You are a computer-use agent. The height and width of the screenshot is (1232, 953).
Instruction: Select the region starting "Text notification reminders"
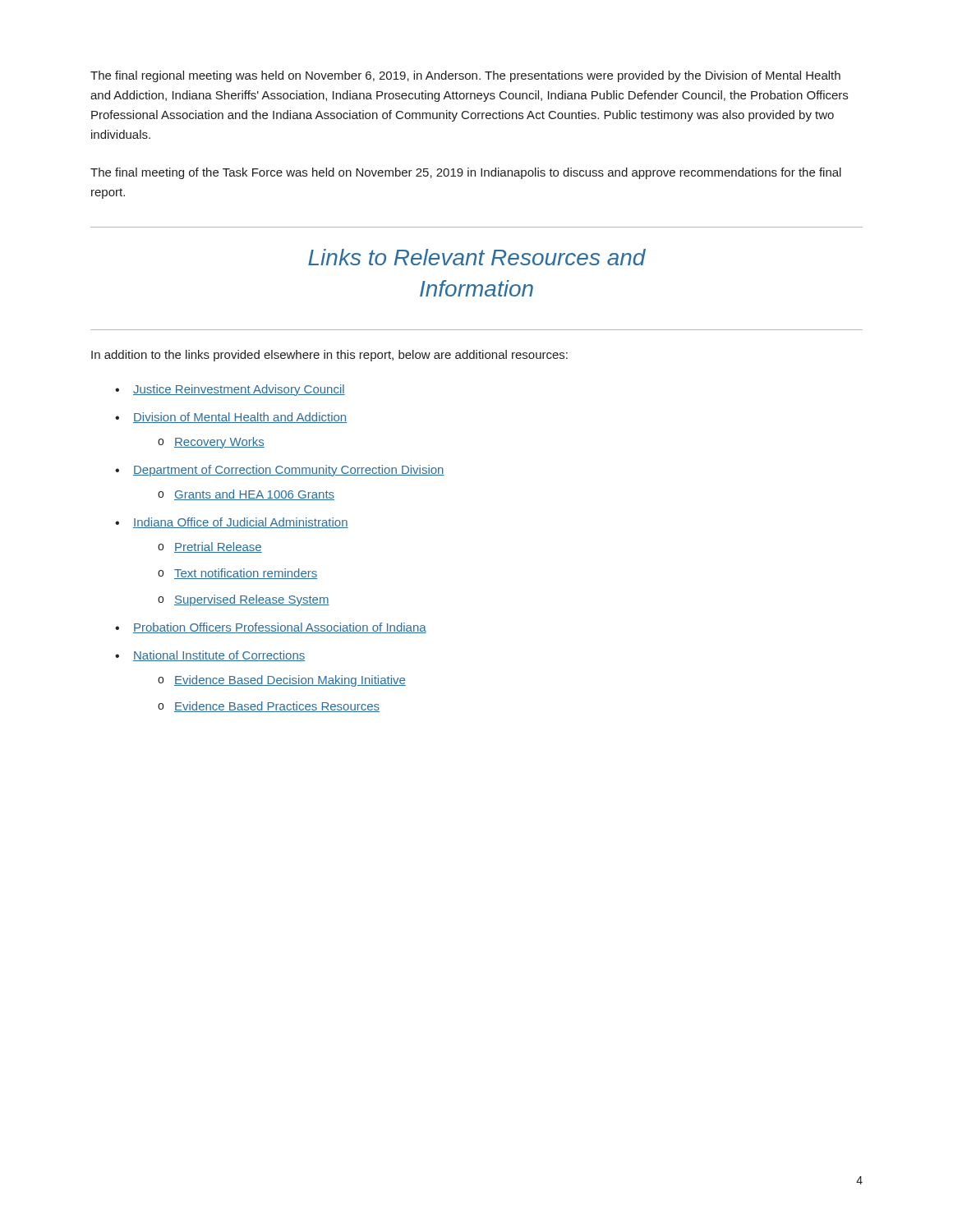tap(246, 573)
